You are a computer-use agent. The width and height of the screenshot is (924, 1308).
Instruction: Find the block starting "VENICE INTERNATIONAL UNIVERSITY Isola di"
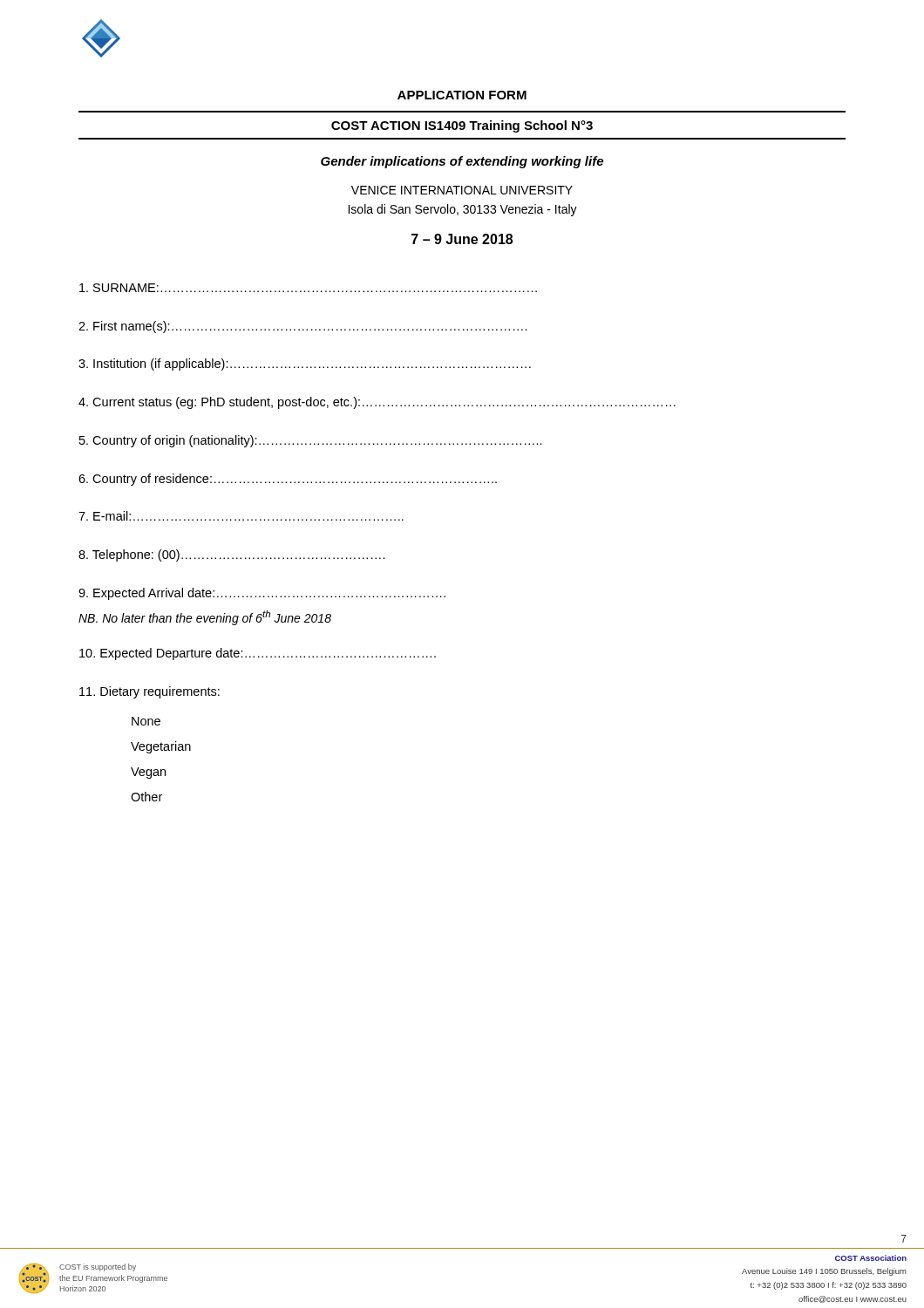[462, 200]
